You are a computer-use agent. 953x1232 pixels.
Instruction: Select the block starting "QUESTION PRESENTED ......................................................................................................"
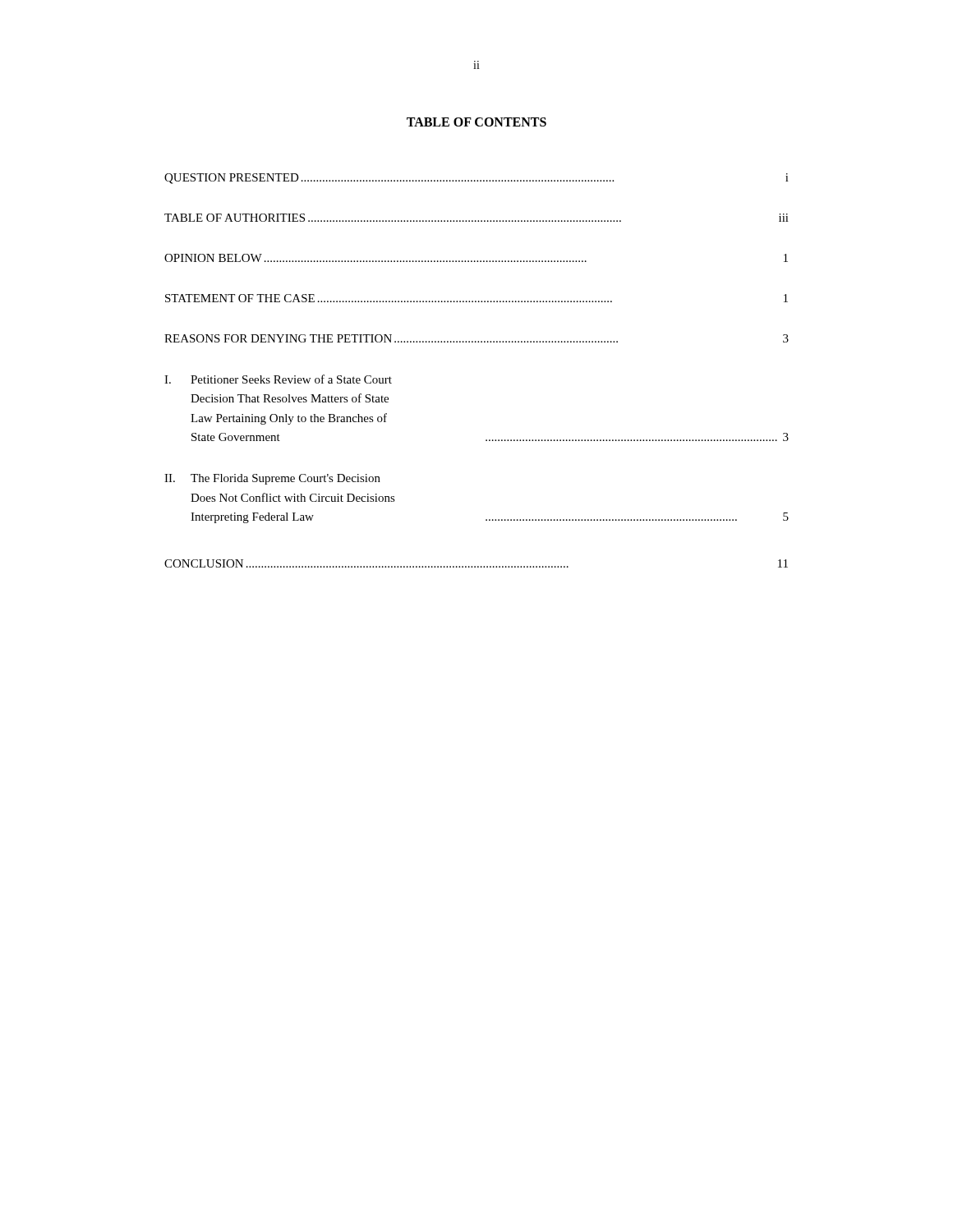[x=476, y=178]
